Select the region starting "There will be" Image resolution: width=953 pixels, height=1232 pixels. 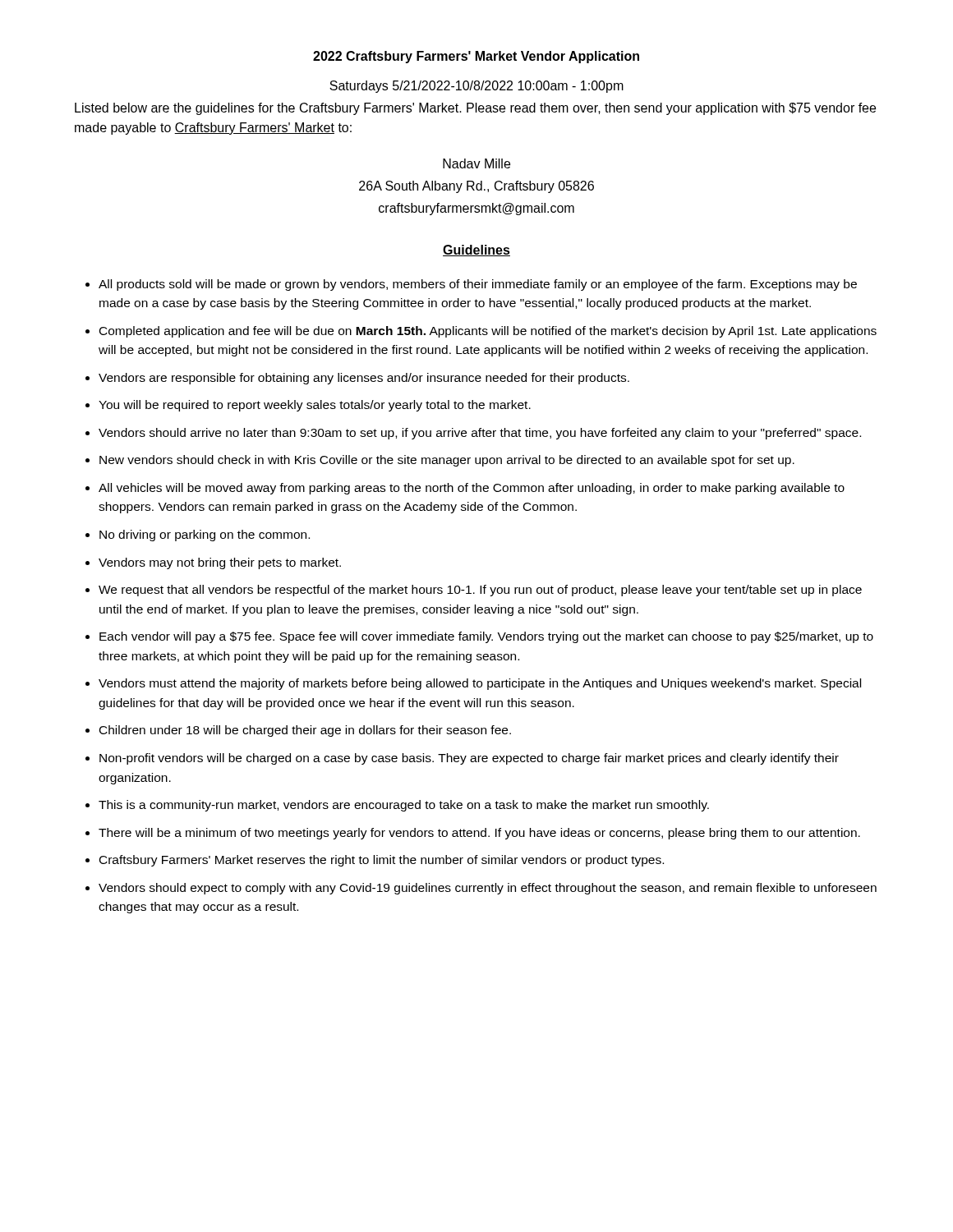pyautogui.click(x=489, y=832)
